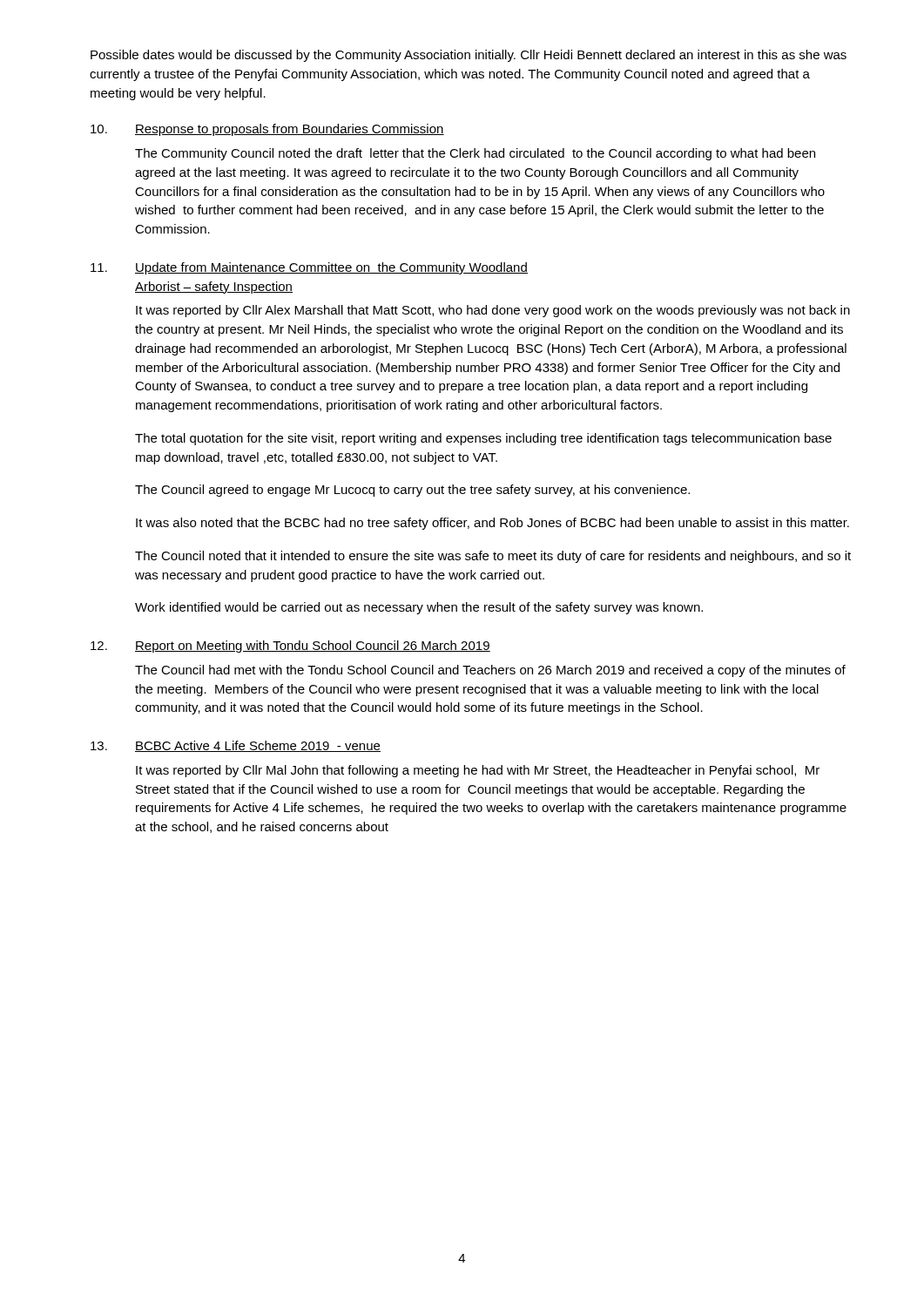
Task: Select the passage starting "13. BCBC Active 4 Life Scheme"
Action: coord(235,746)
